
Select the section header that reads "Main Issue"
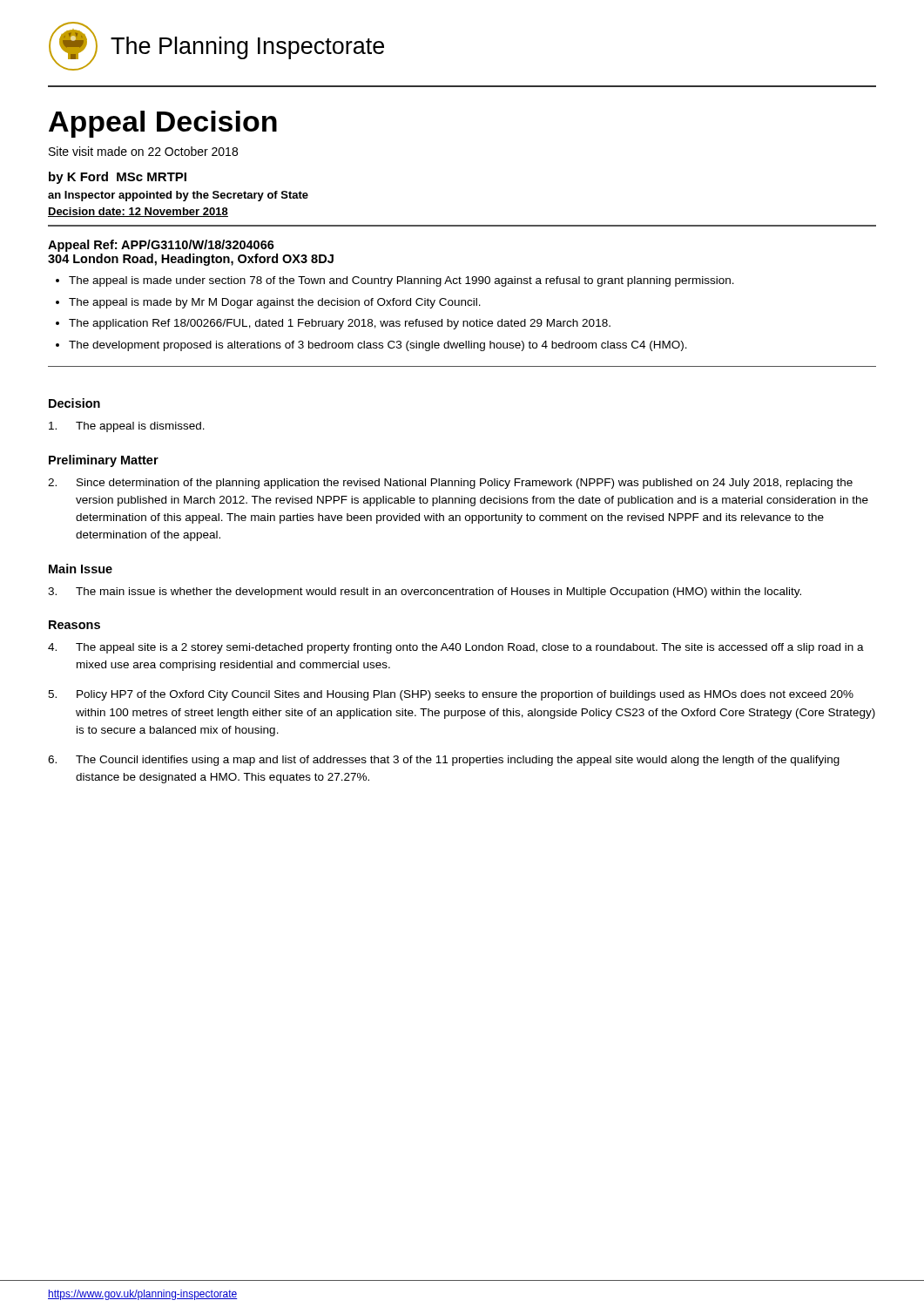80,569
